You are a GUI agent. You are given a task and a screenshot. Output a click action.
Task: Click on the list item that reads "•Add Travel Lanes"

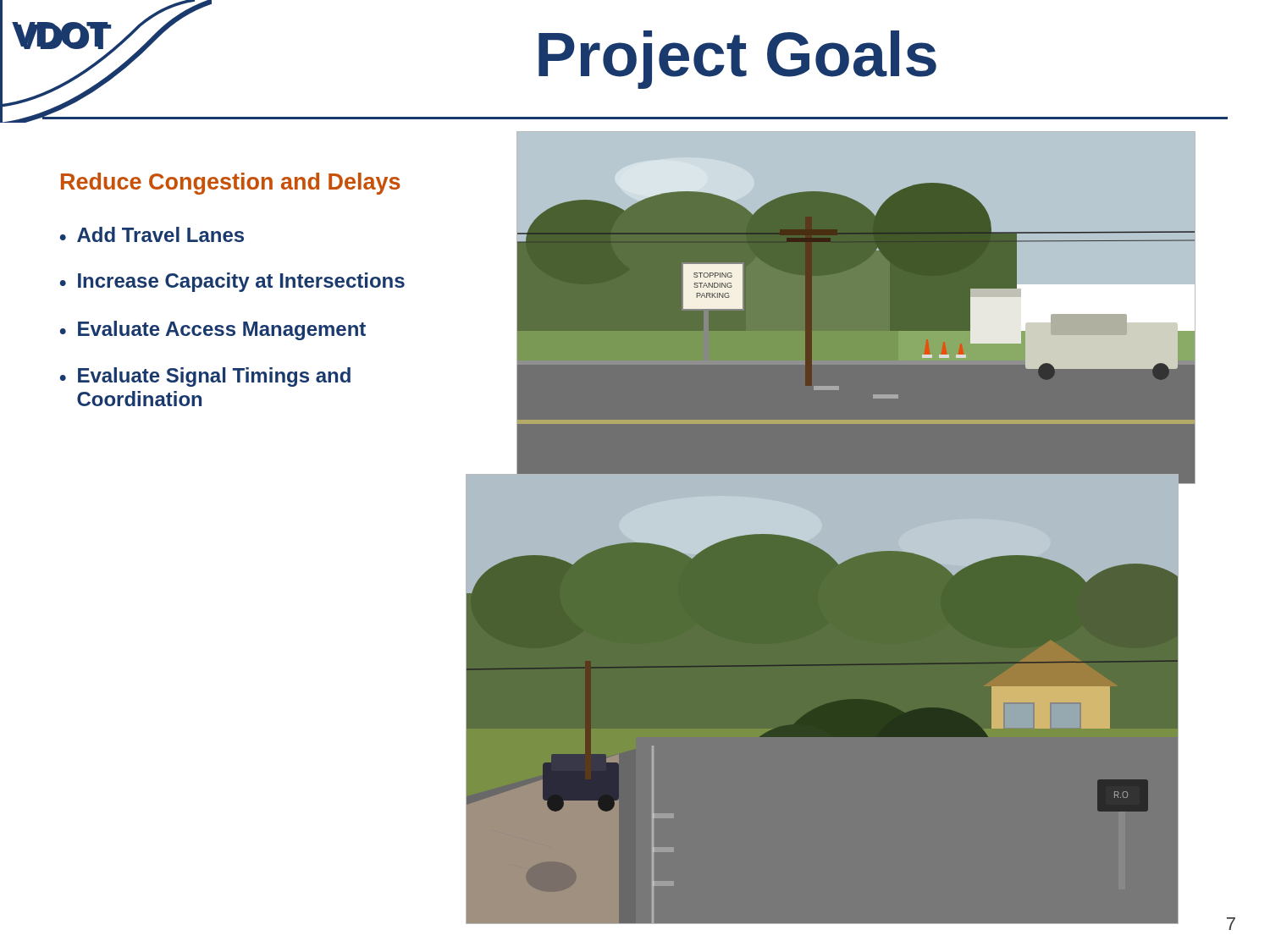pyautogui.click(x=152, y=236)
